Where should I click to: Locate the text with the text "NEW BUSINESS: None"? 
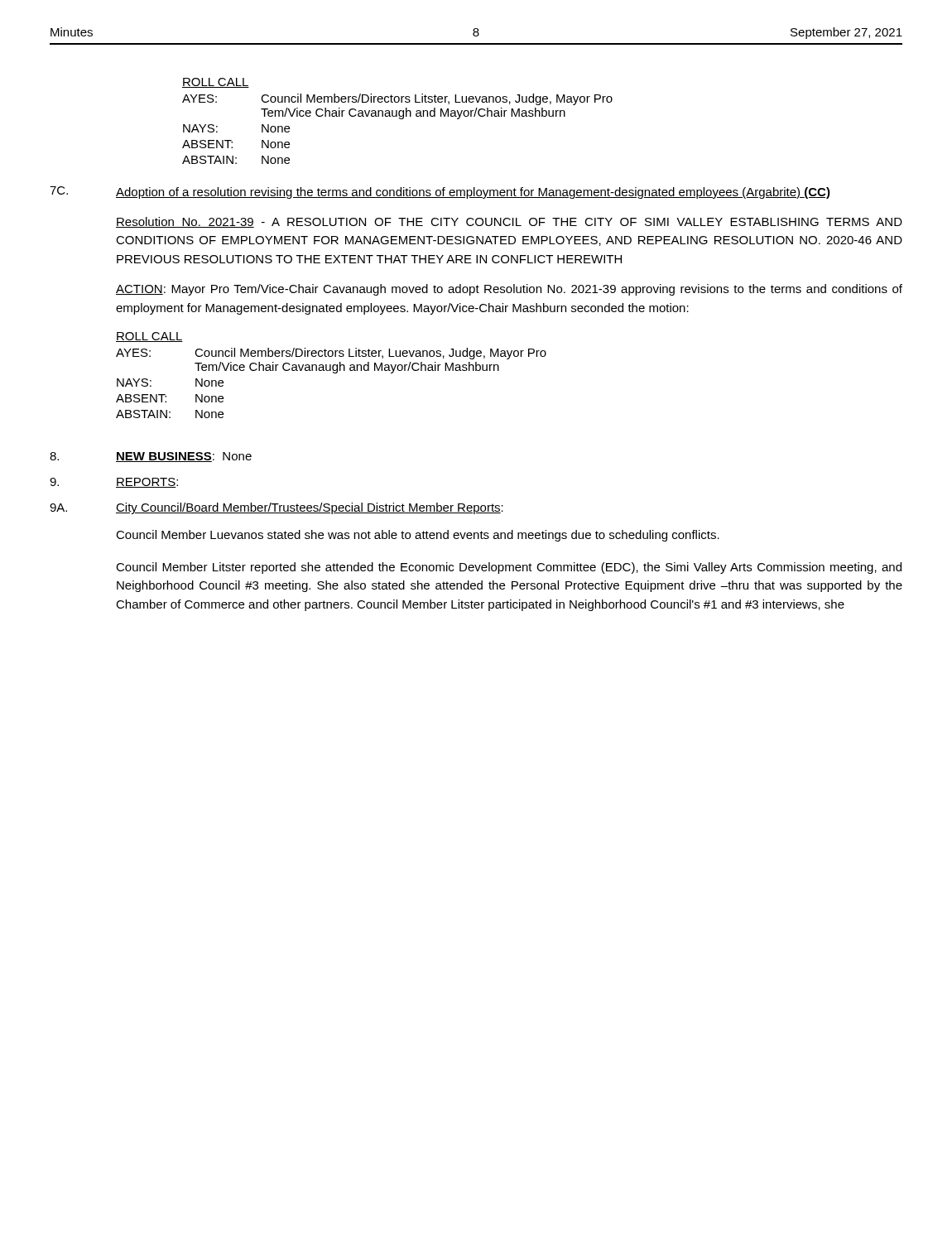coord(184,456)
